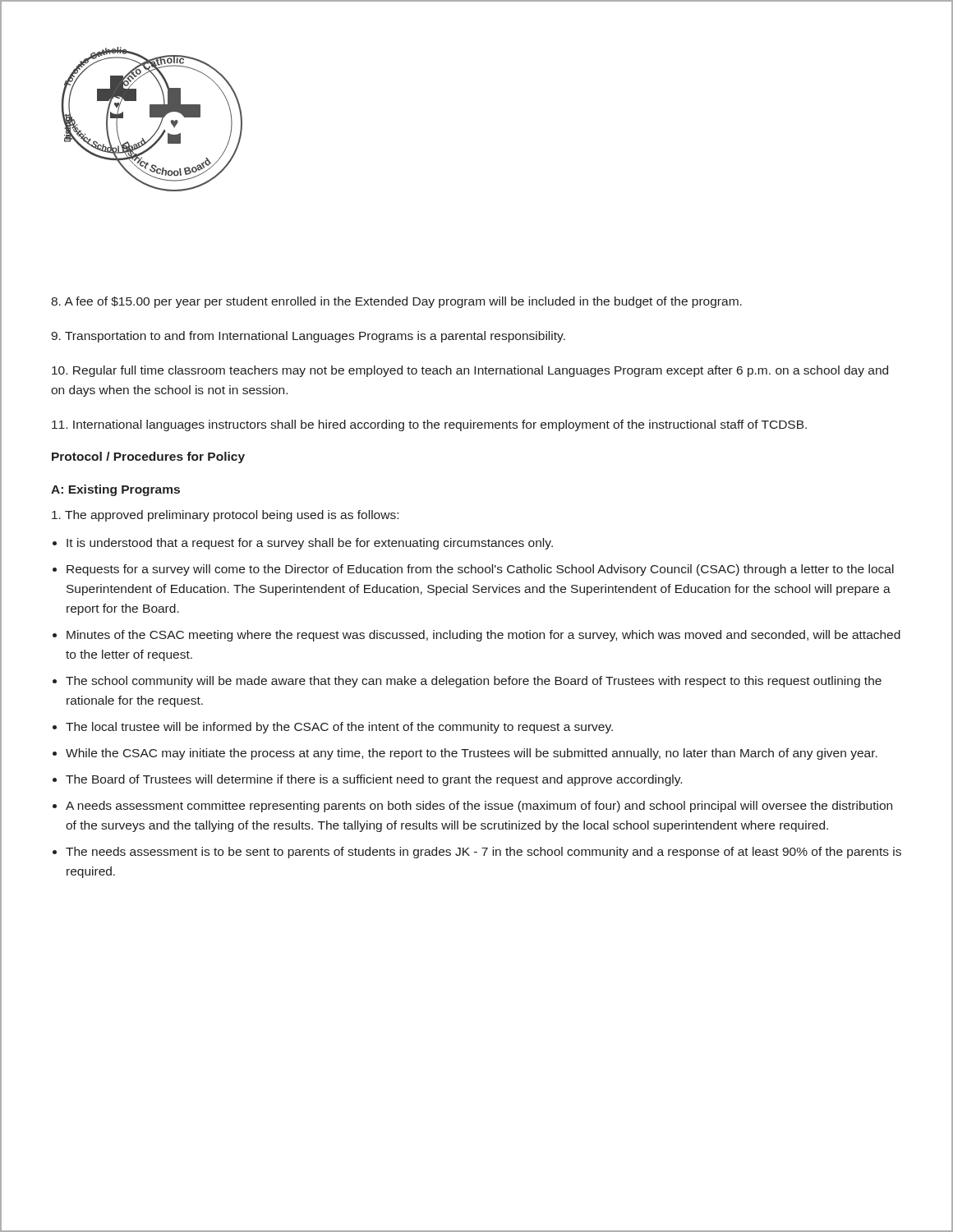This screenshot has height=1232, width=953.
Task: Find the logo
Action: click(x=476, y=103)
